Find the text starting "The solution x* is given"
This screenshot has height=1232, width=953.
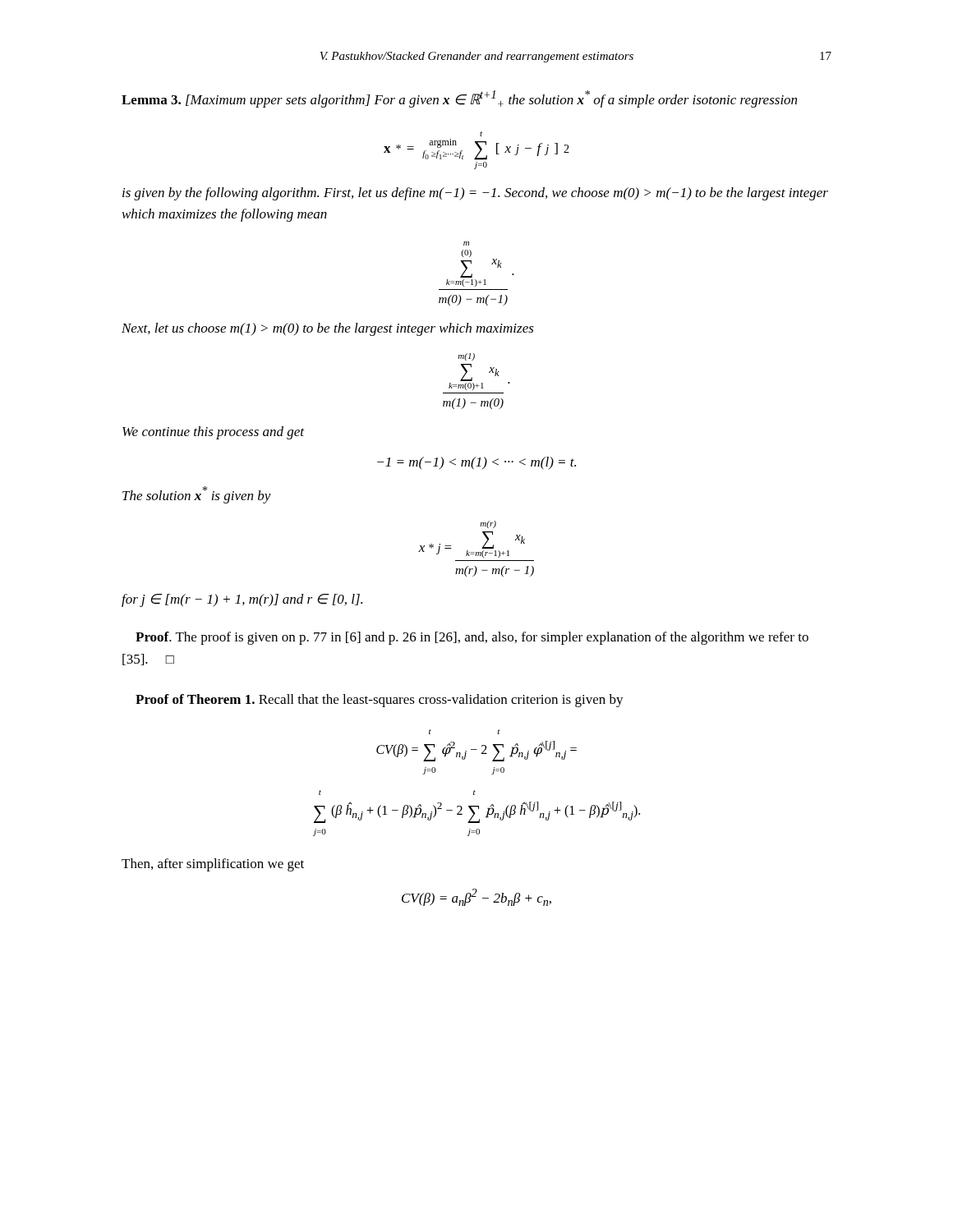[x=196, y=494]
